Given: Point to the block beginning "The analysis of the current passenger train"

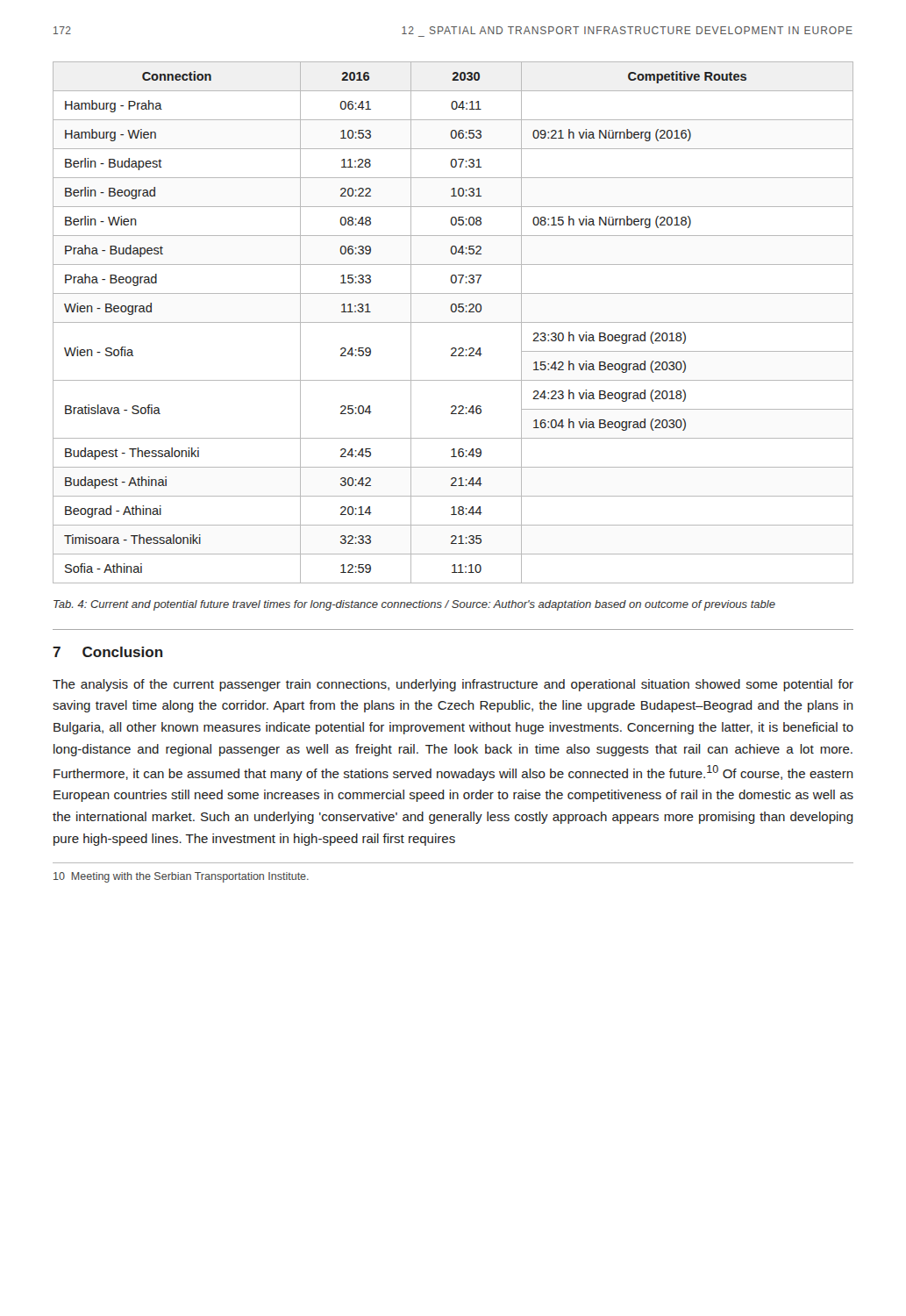Looking at the screenshot, I should [x=453, y=761].
